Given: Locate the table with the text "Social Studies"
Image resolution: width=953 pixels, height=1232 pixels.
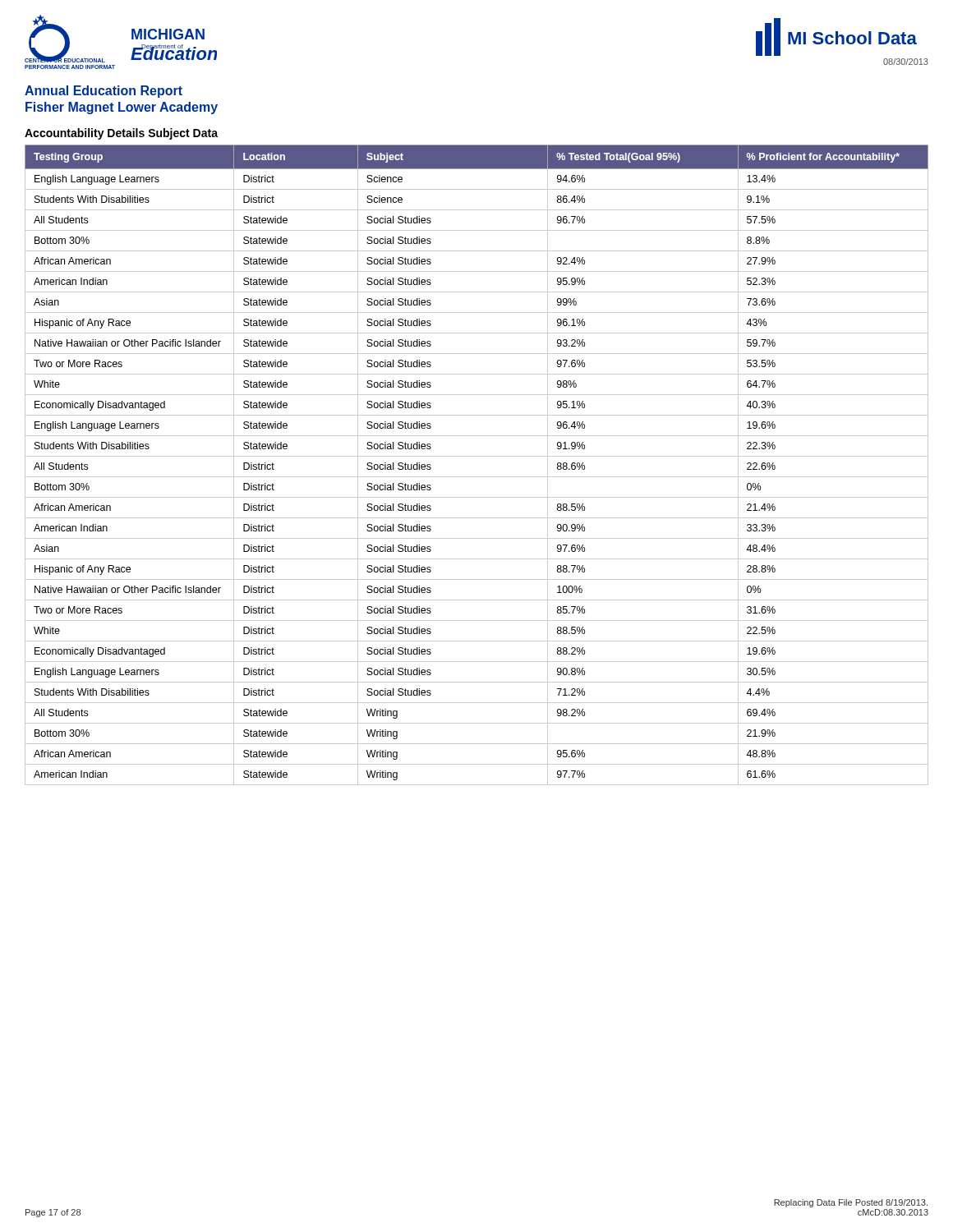Looking at the screenshot, I should coord(476,465).
